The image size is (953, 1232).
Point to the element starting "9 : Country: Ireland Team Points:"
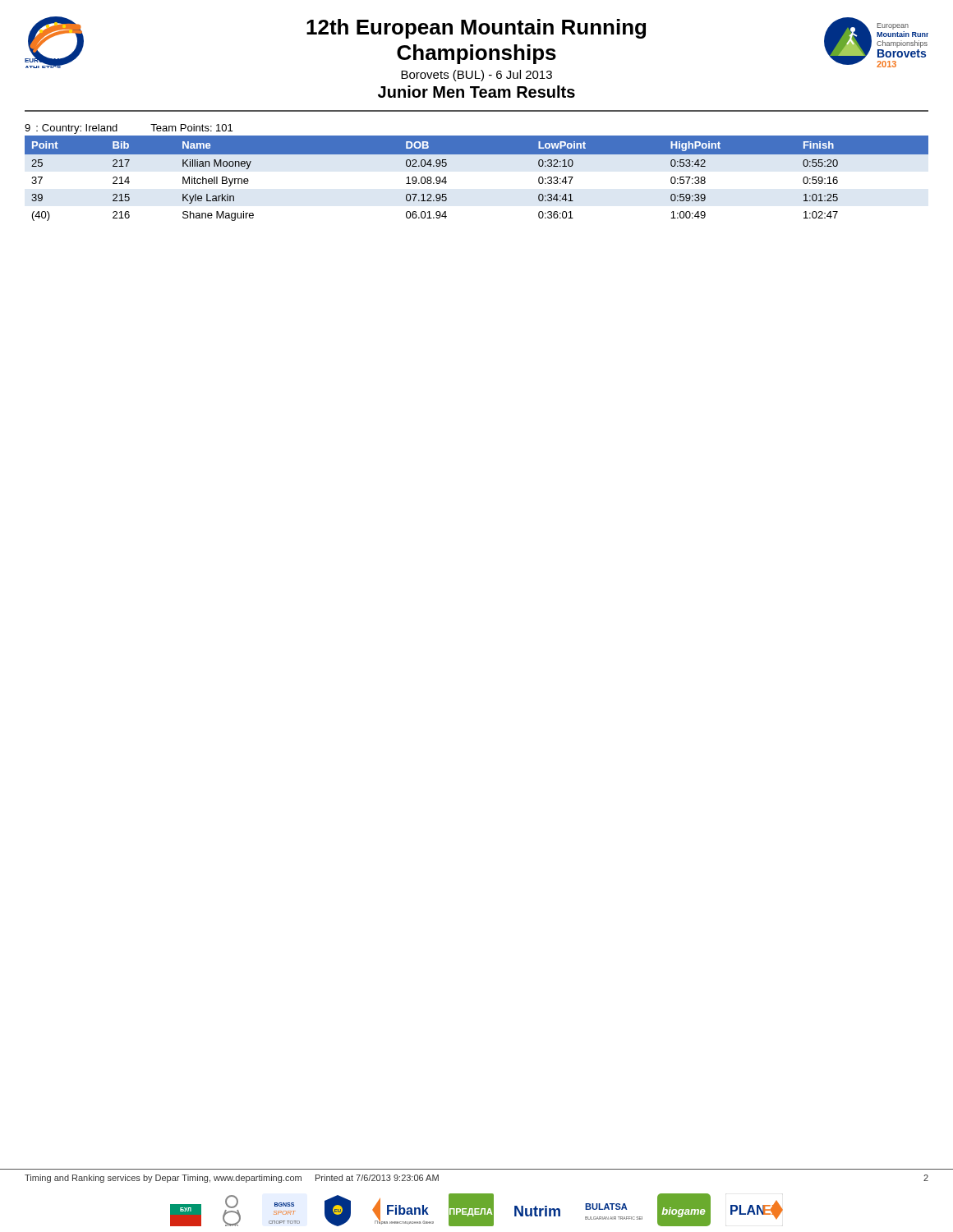click(x=129, y=128)
